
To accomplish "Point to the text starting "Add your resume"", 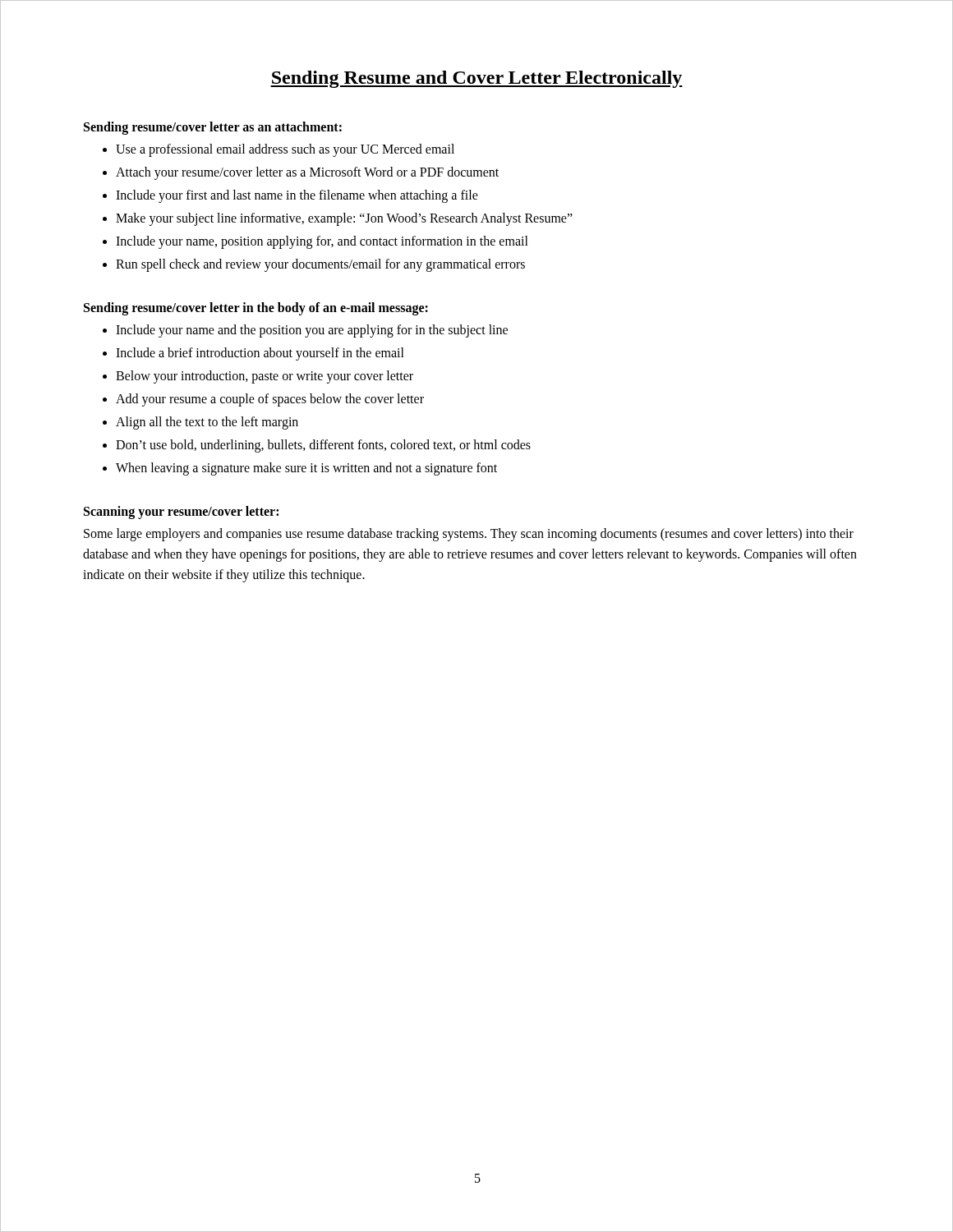I will (270, 399).
